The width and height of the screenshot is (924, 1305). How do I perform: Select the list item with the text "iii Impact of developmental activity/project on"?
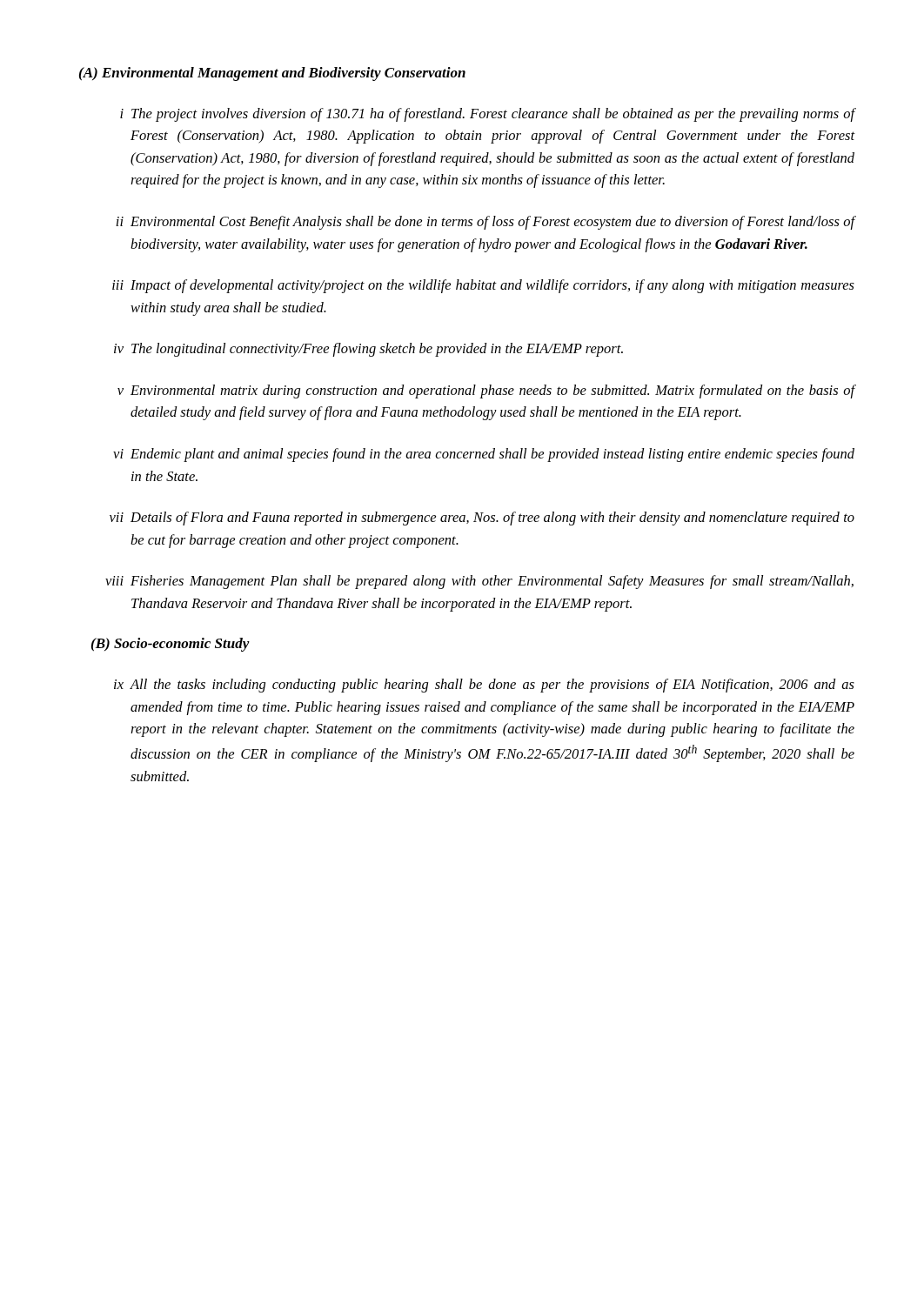[x=466, y=296]
